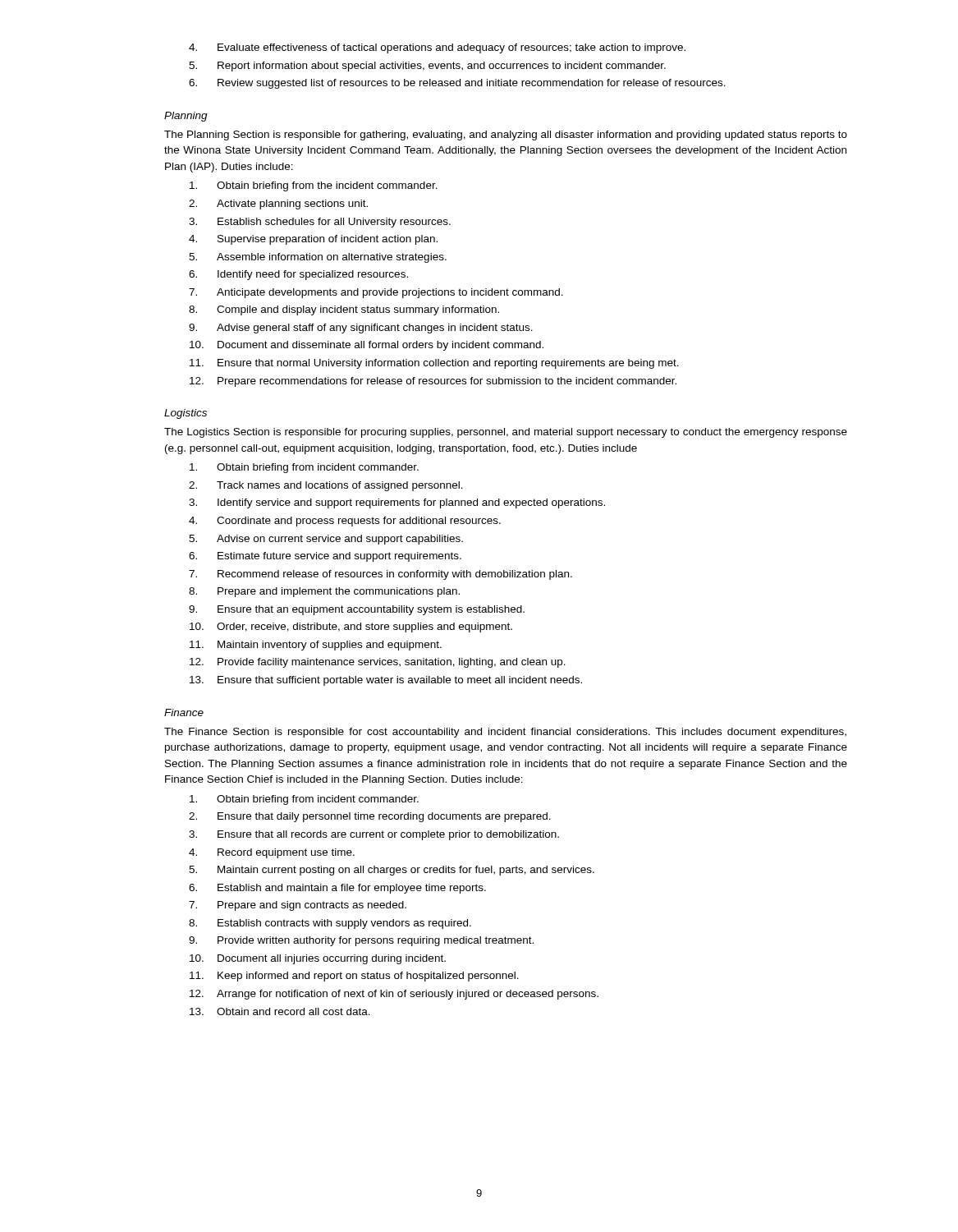Find the passage starting "The Planning Section is responsible"
The height and width of the screenshot is (1232, 958).
point(506,150)
